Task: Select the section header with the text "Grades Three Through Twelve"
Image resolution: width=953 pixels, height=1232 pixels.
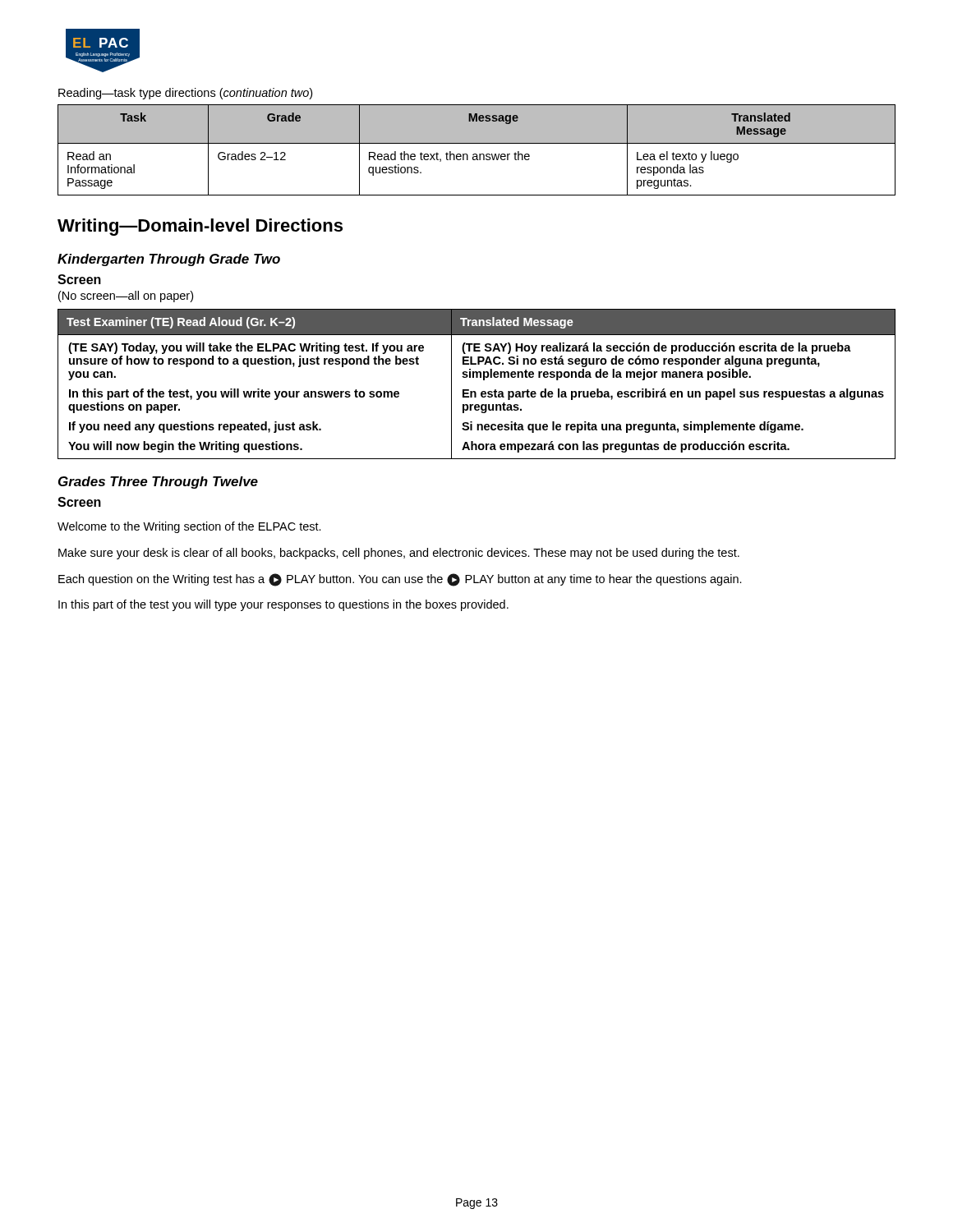Action: pyautogui.click(x=158, y=483)
